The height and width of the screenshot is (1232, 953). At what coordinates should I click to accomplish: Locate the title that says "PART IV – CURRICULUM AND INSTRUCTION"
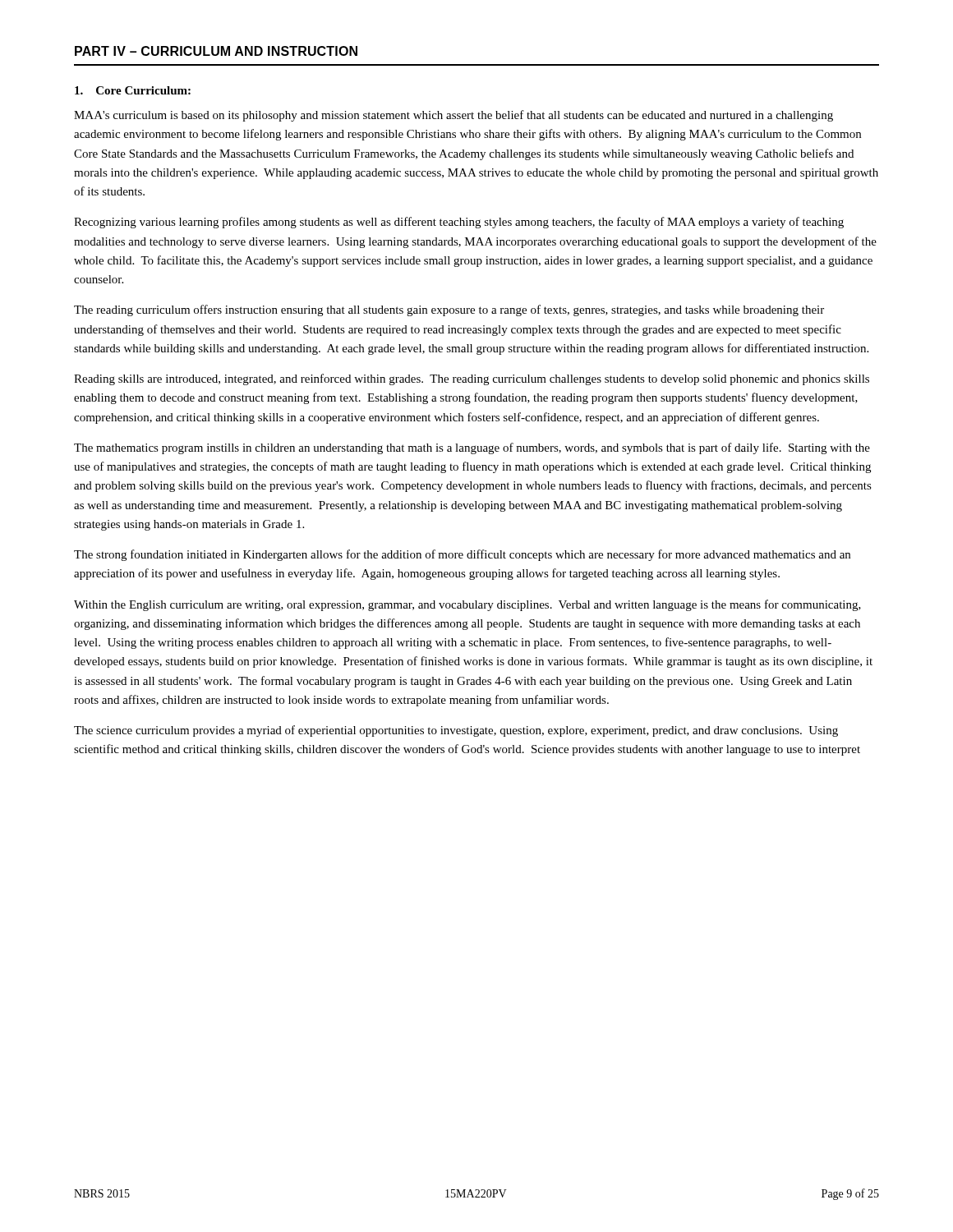(x=216, y=51)
